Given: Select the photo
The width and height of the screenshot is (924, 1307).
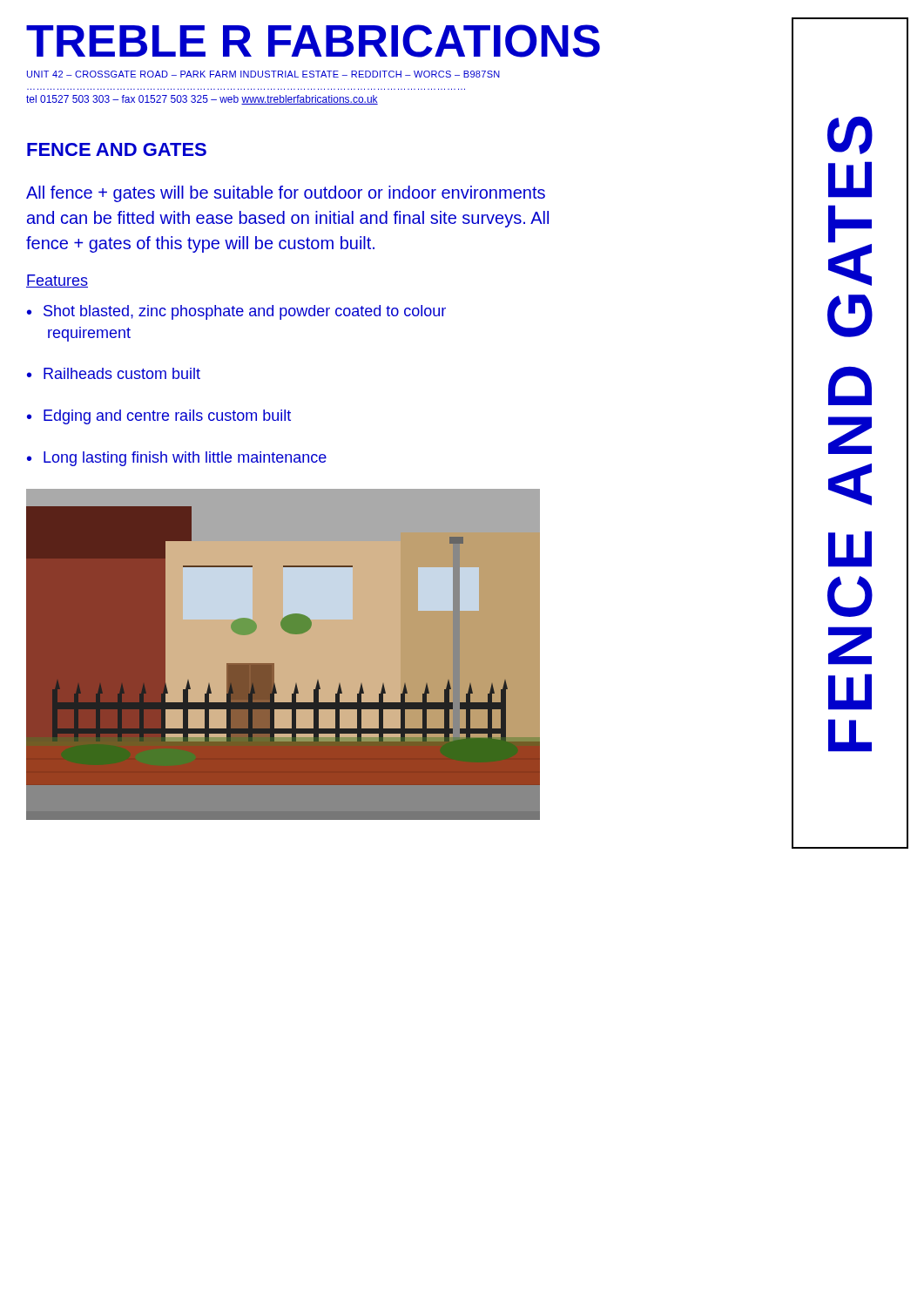Looking at the screenshot, I should 344,654.
